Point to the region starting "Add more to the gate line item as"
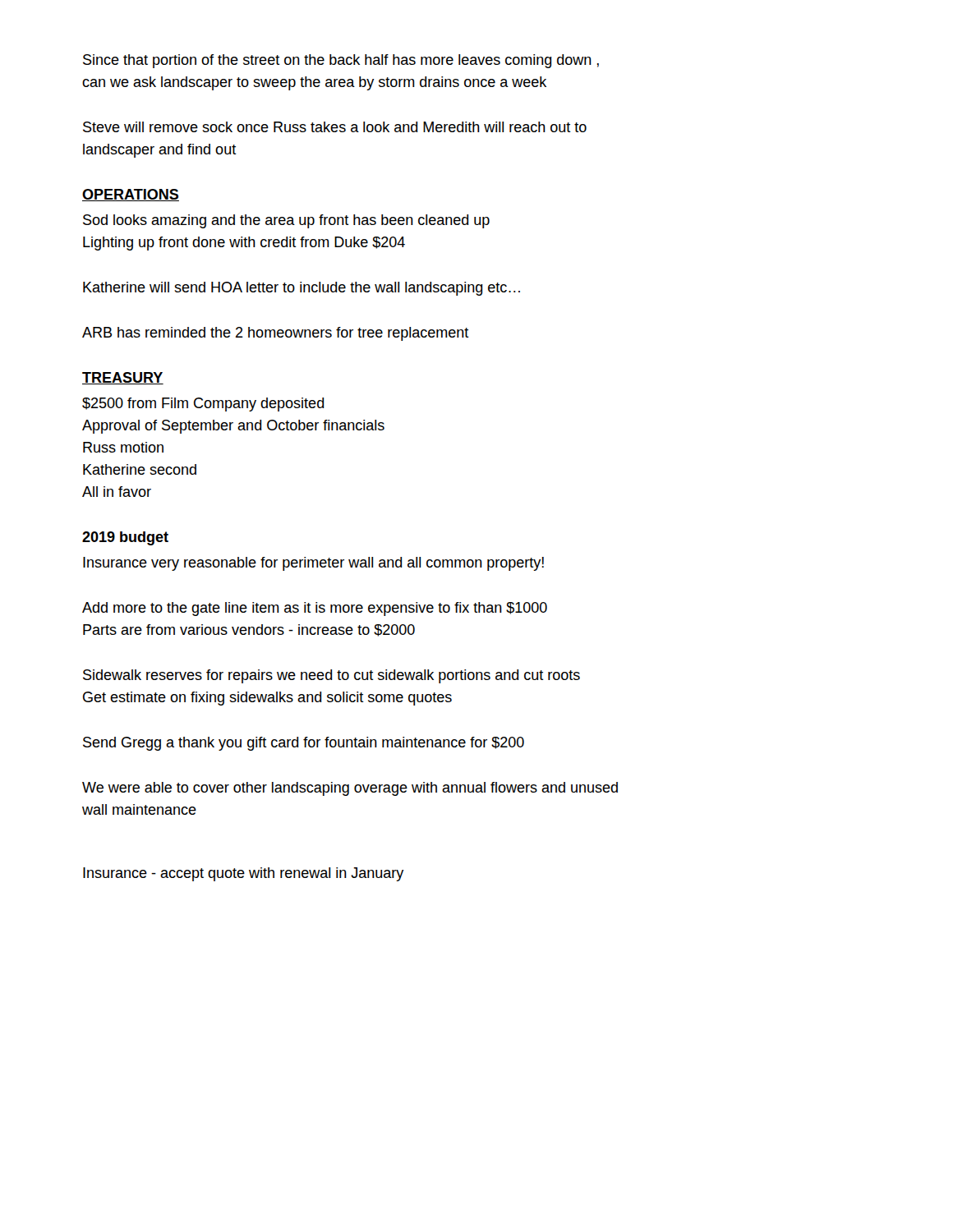The width and height of the screenshot is (953, 1232). [315, 619]
